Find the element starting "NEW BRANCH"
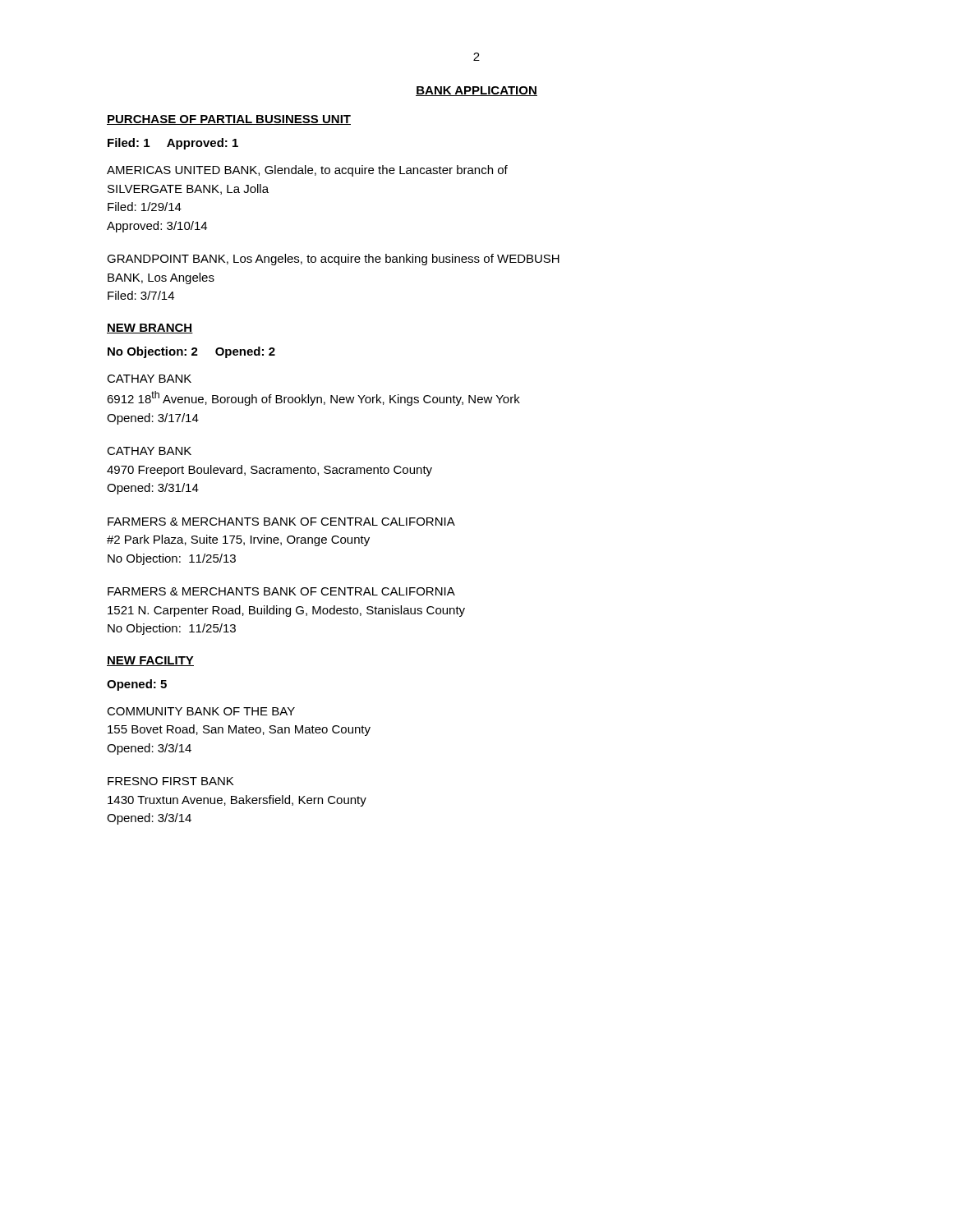Image resolution: width=953 pixels, height=1232 pixels. [x=150, y=327]
